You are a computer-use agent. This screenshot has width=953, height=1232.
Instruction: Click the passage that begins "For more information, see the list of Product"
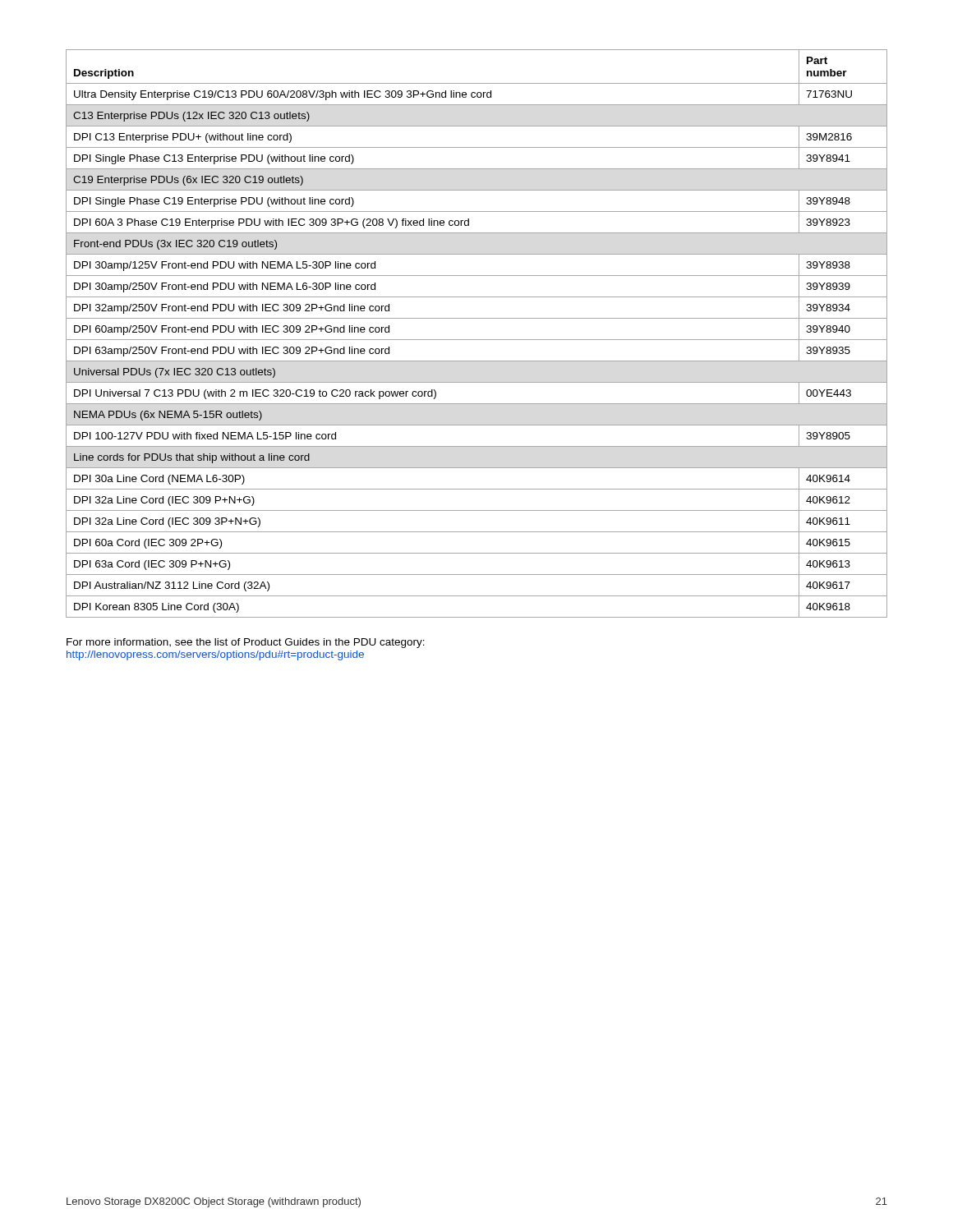pos(245,648)
